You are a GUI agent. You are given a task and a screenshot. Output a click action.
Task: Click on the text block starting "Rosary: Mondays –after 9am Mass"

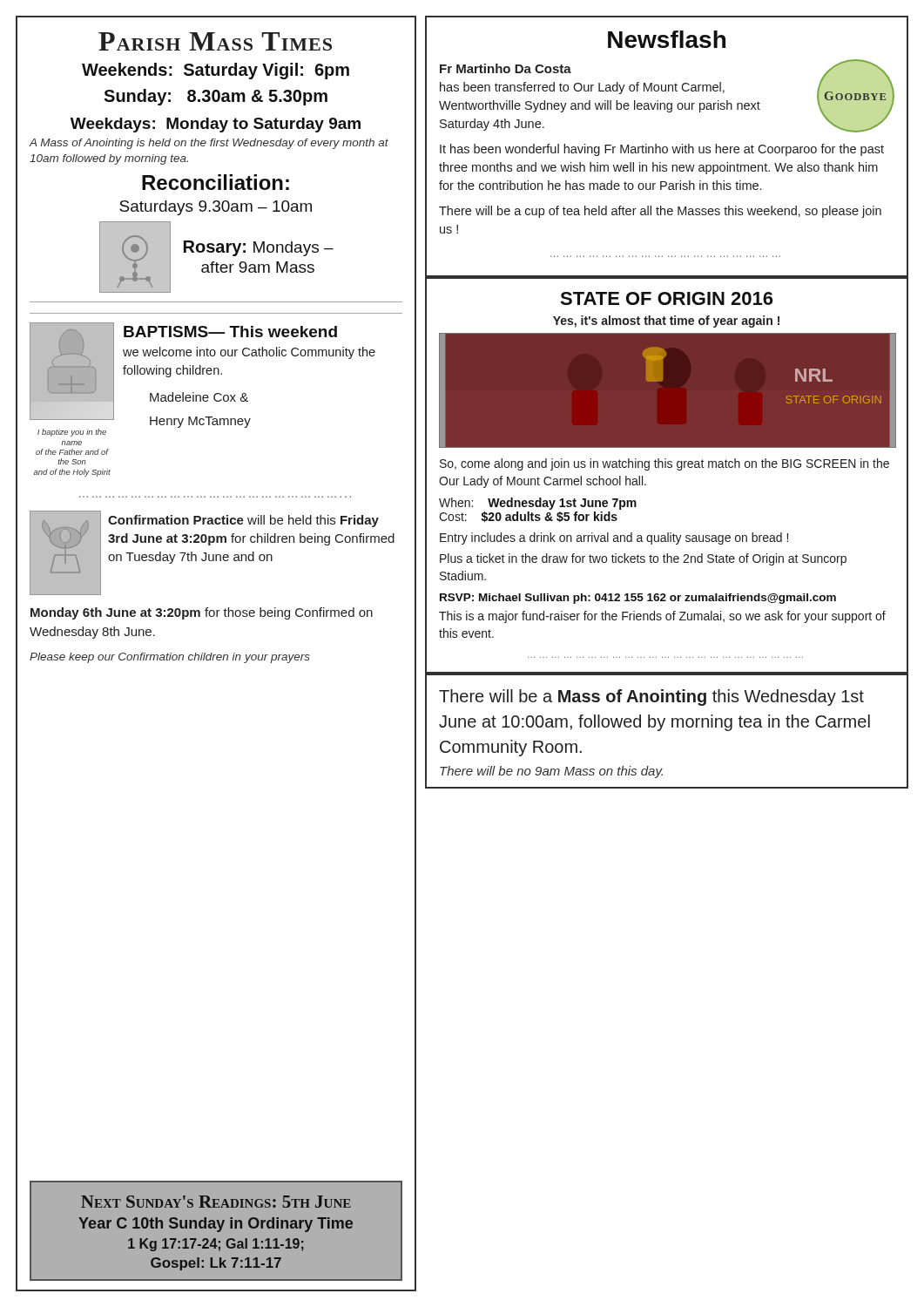point(258,257)
